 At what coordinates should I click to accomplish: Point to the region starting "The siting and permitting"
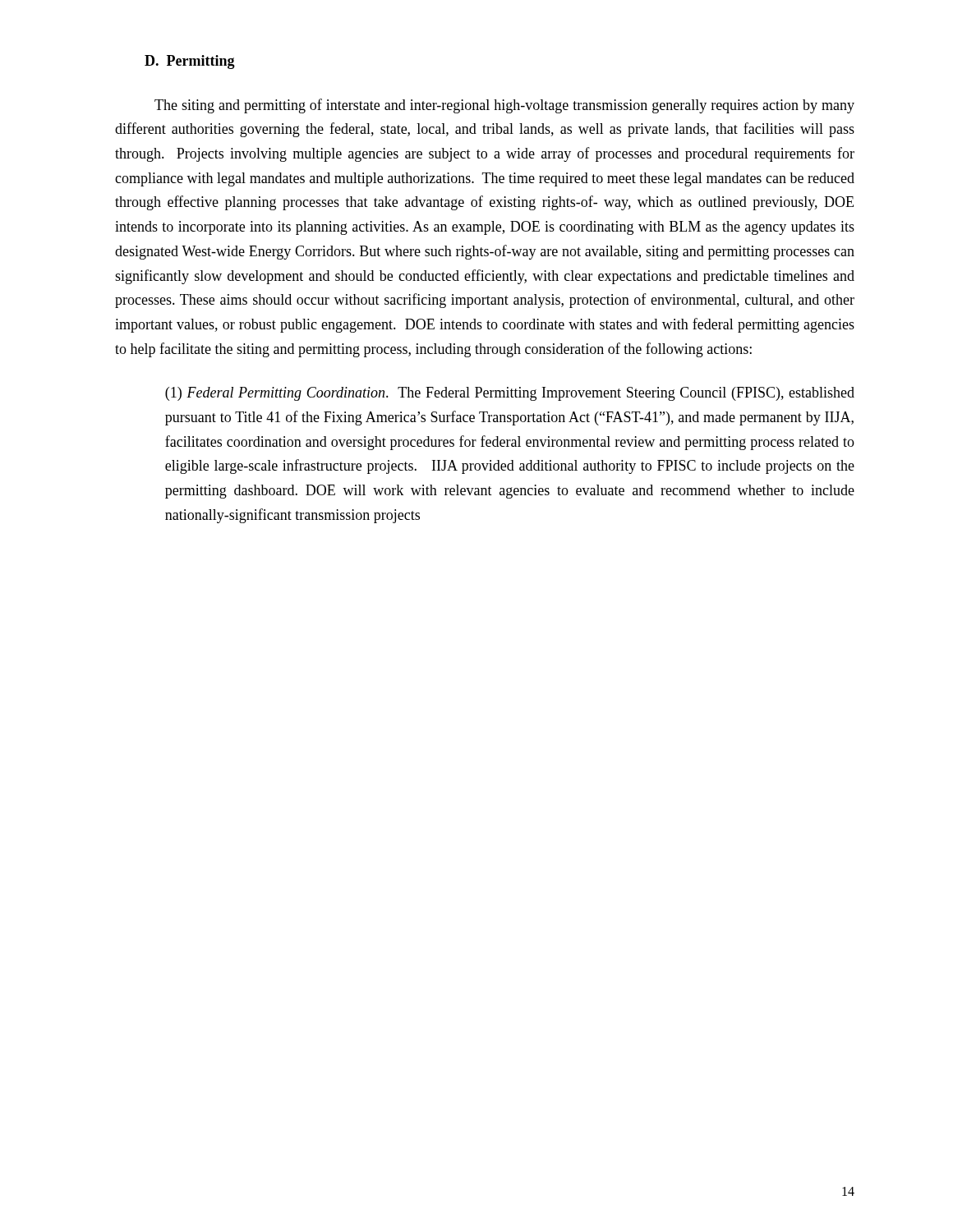tap(485, 227)
